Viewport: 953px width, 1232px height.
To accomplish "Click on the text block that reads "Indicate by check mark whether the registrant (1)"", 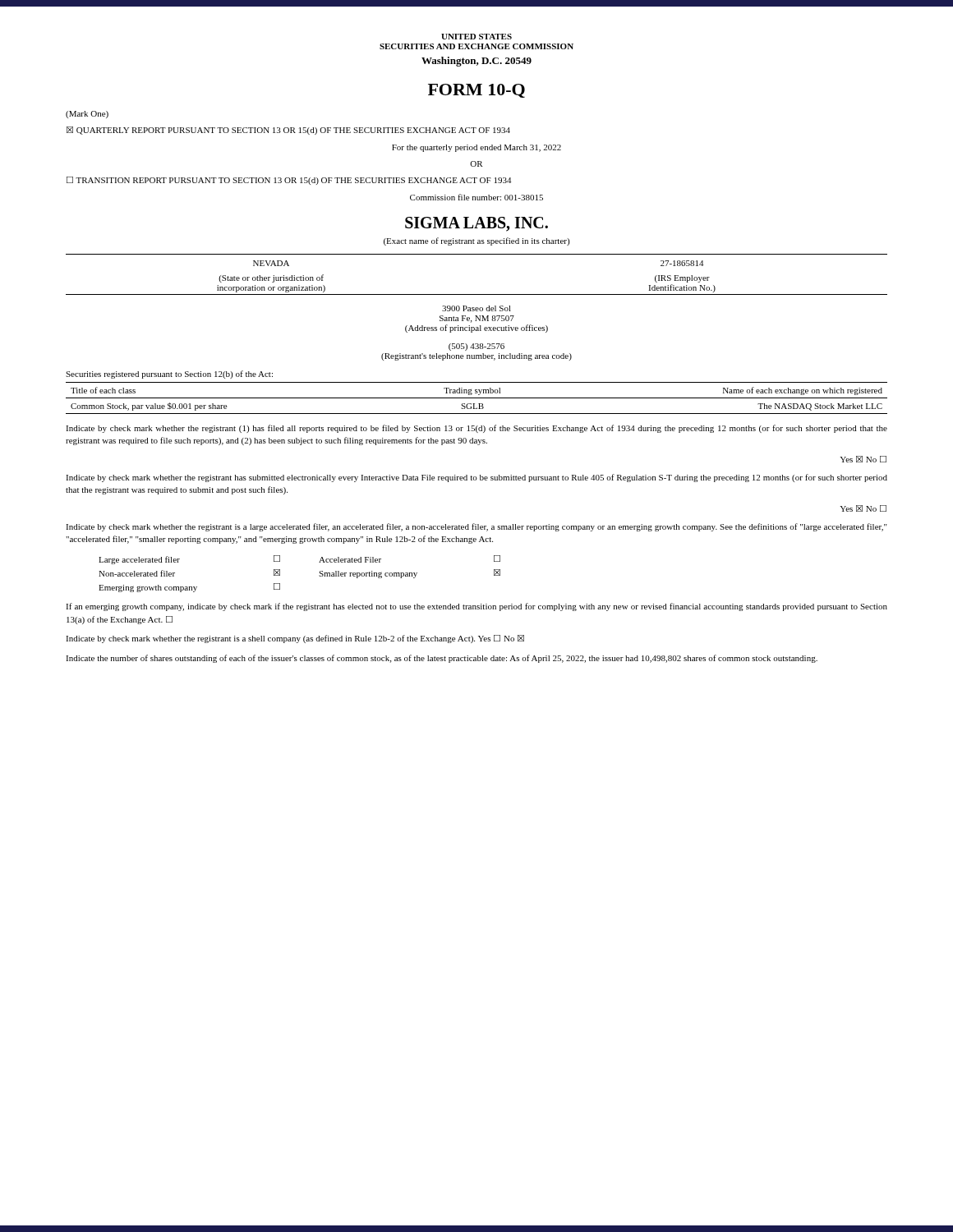I will pos(476,434).
